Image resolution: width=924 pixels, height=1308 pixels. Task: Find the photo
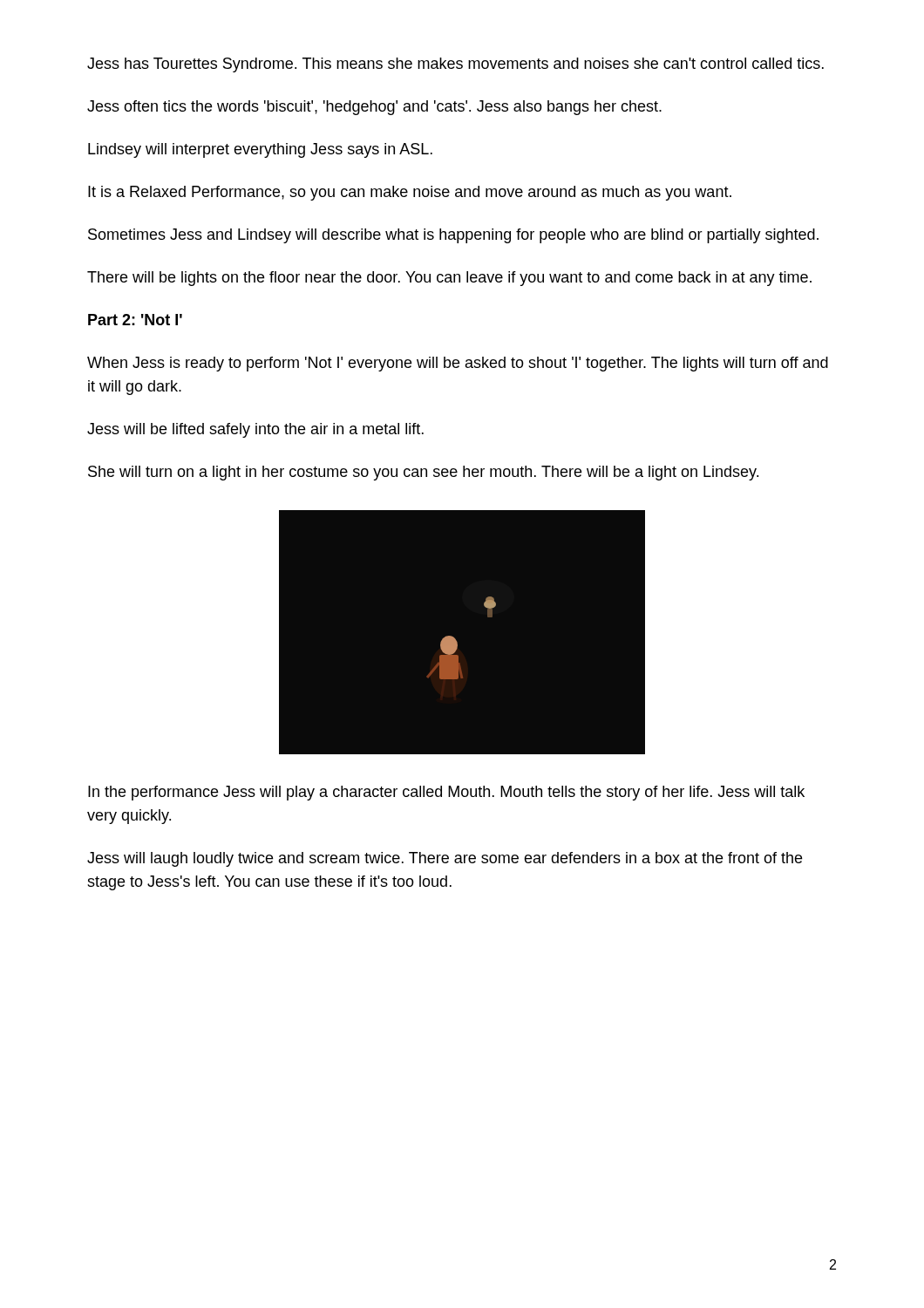[x=462, y=632]
